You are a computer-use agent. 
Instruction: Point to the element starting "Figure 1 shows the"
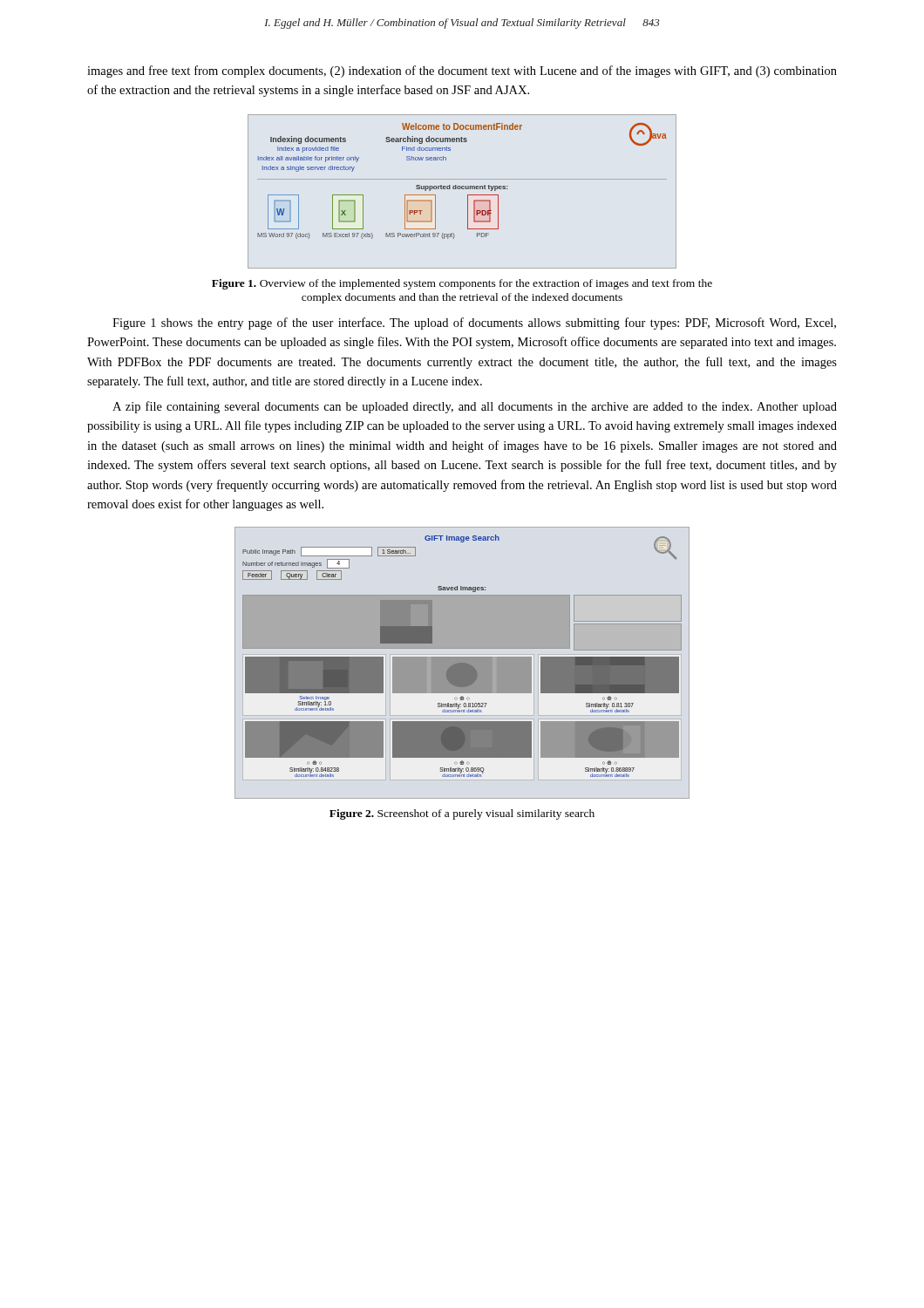[462, 352]
